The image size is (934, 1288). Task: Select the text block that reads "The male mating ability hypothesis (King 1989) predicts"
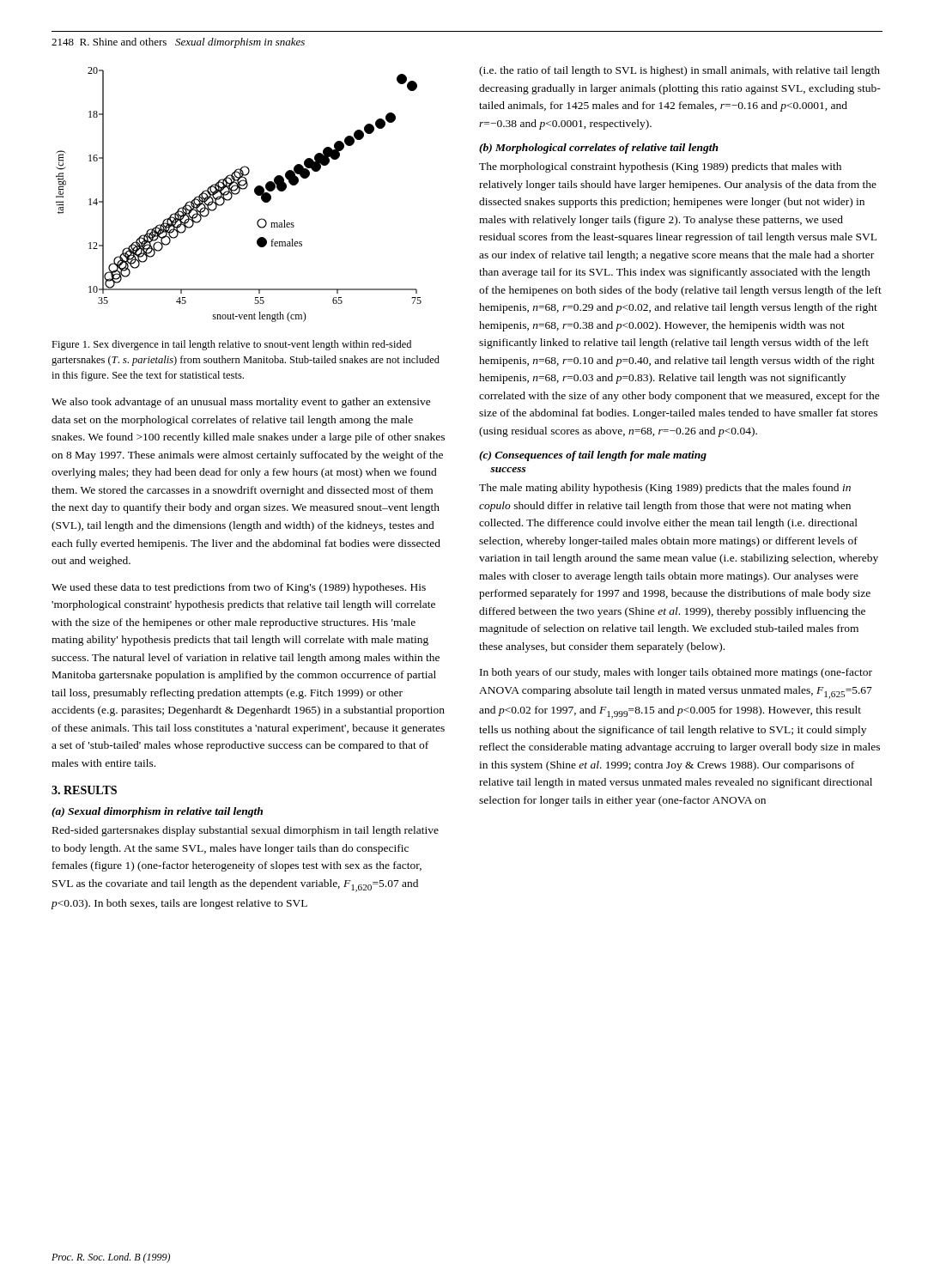tap(681, 567)
